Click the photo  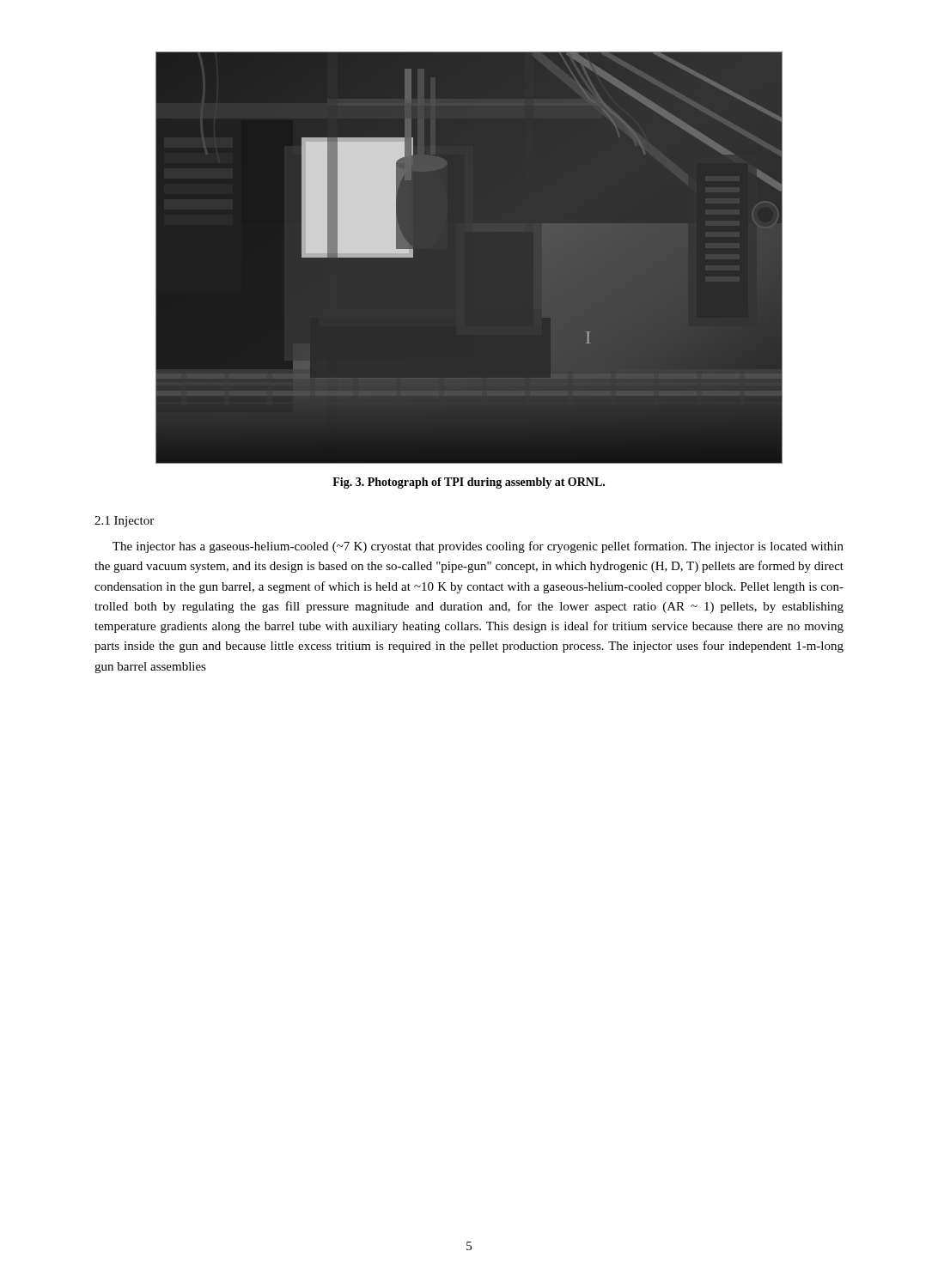point(469,258)
